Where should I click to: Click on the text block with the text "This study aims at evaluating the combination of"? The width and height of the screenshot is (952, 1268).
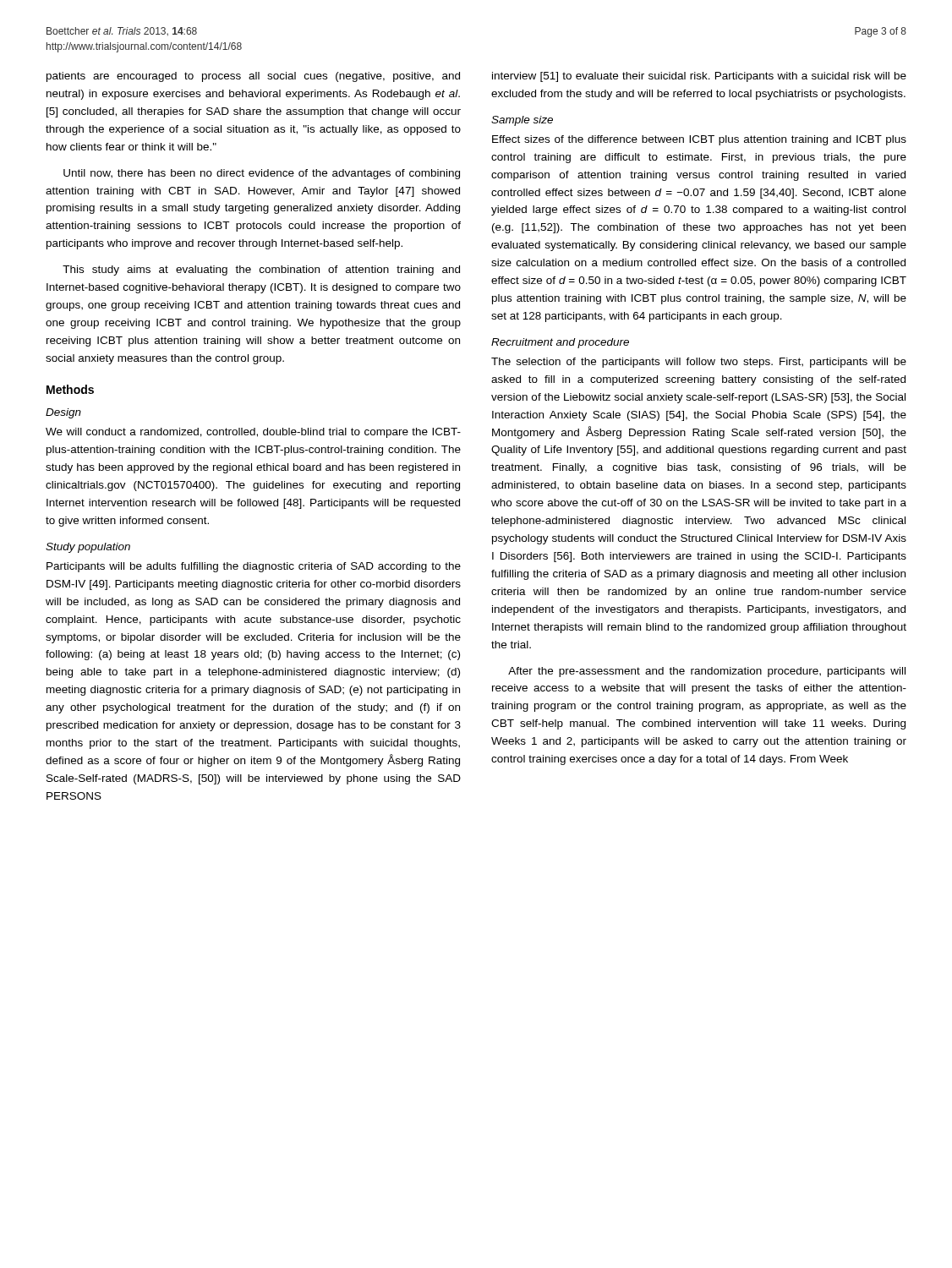[x=253, y=314]
